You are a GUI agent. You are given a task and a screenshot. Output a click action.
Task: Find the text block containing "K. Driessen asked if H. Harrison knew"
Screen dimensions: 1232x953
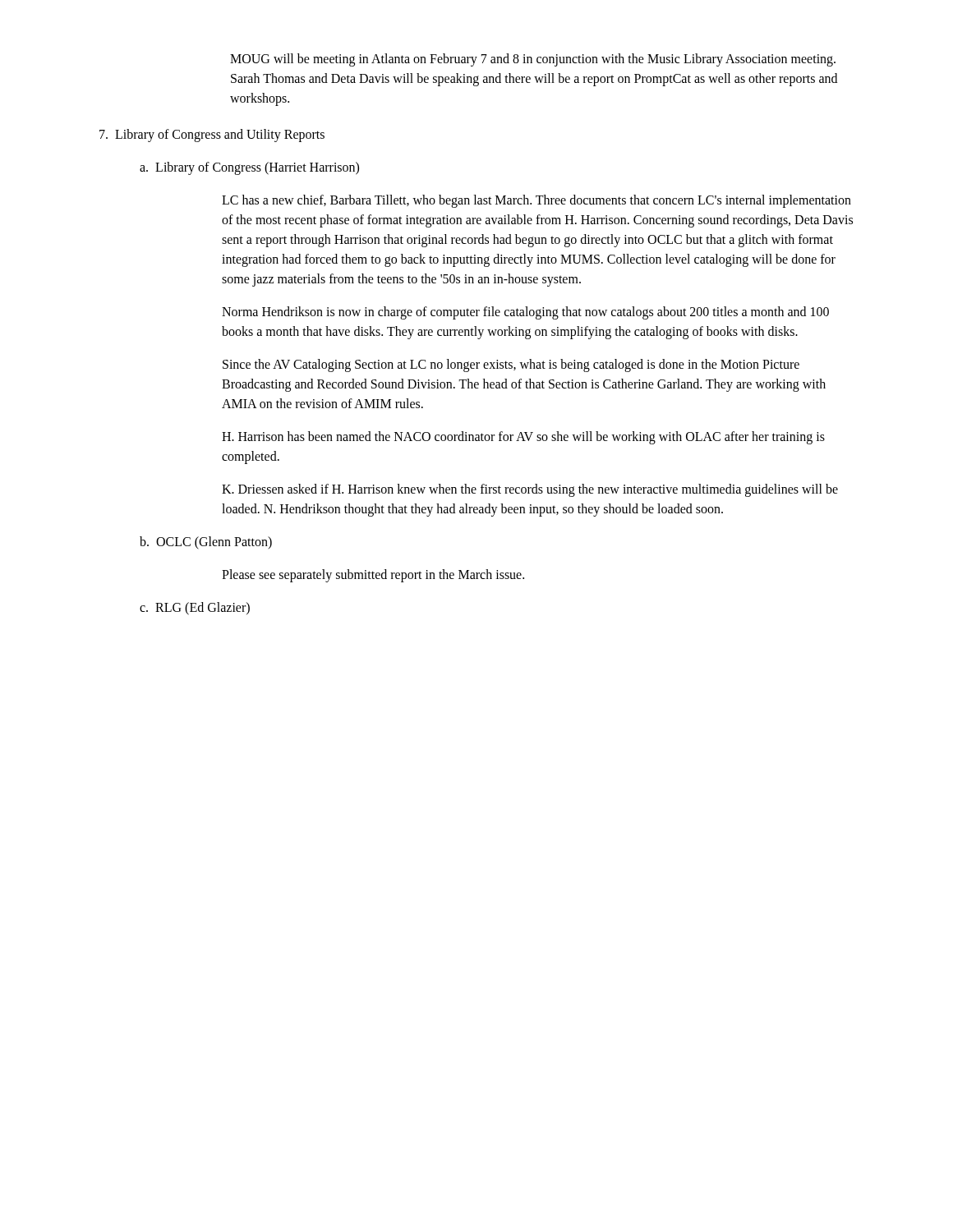(530, 499)
